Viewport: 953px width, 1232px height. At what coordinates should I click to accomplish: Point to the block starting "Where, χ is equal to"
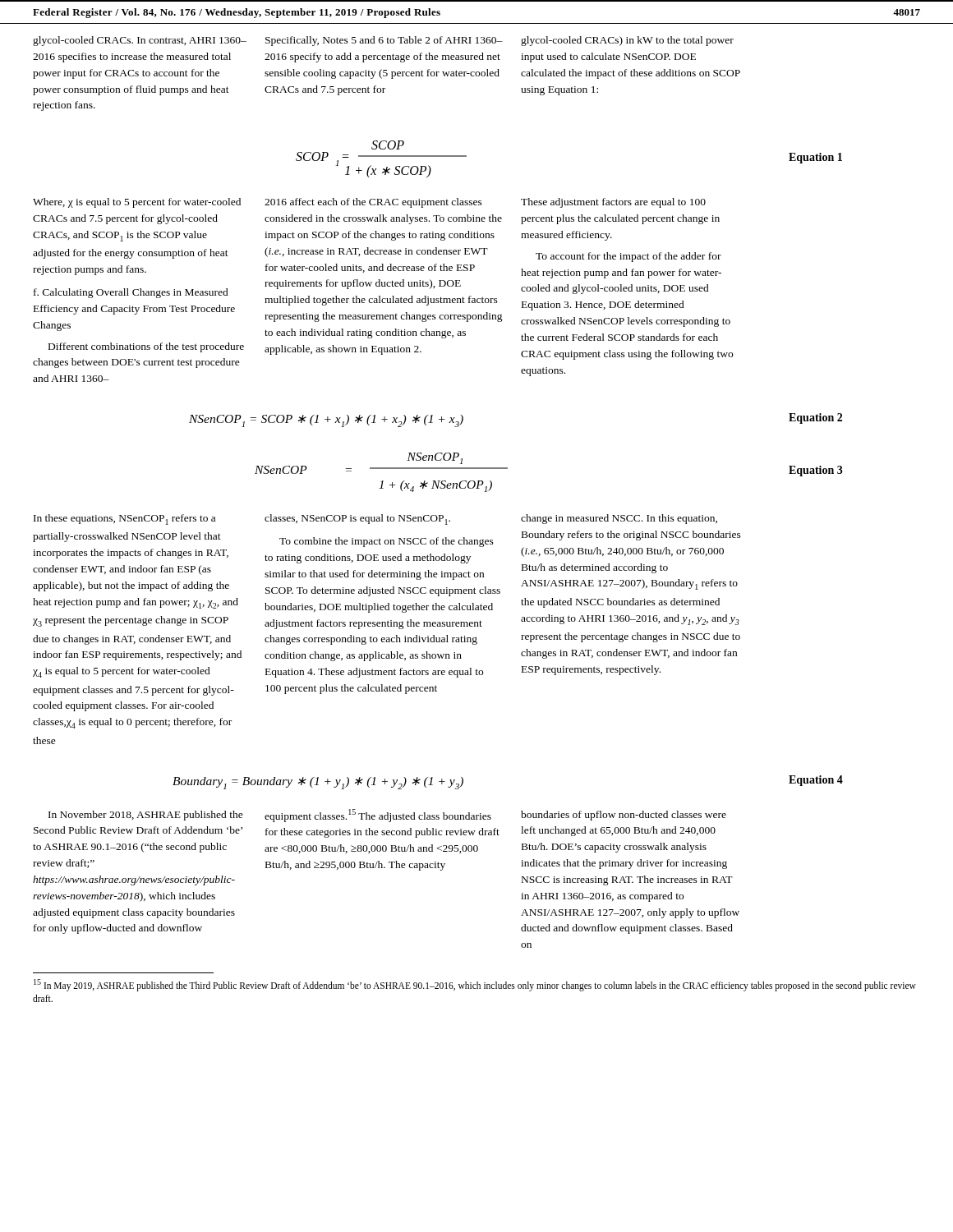(140, 236)
